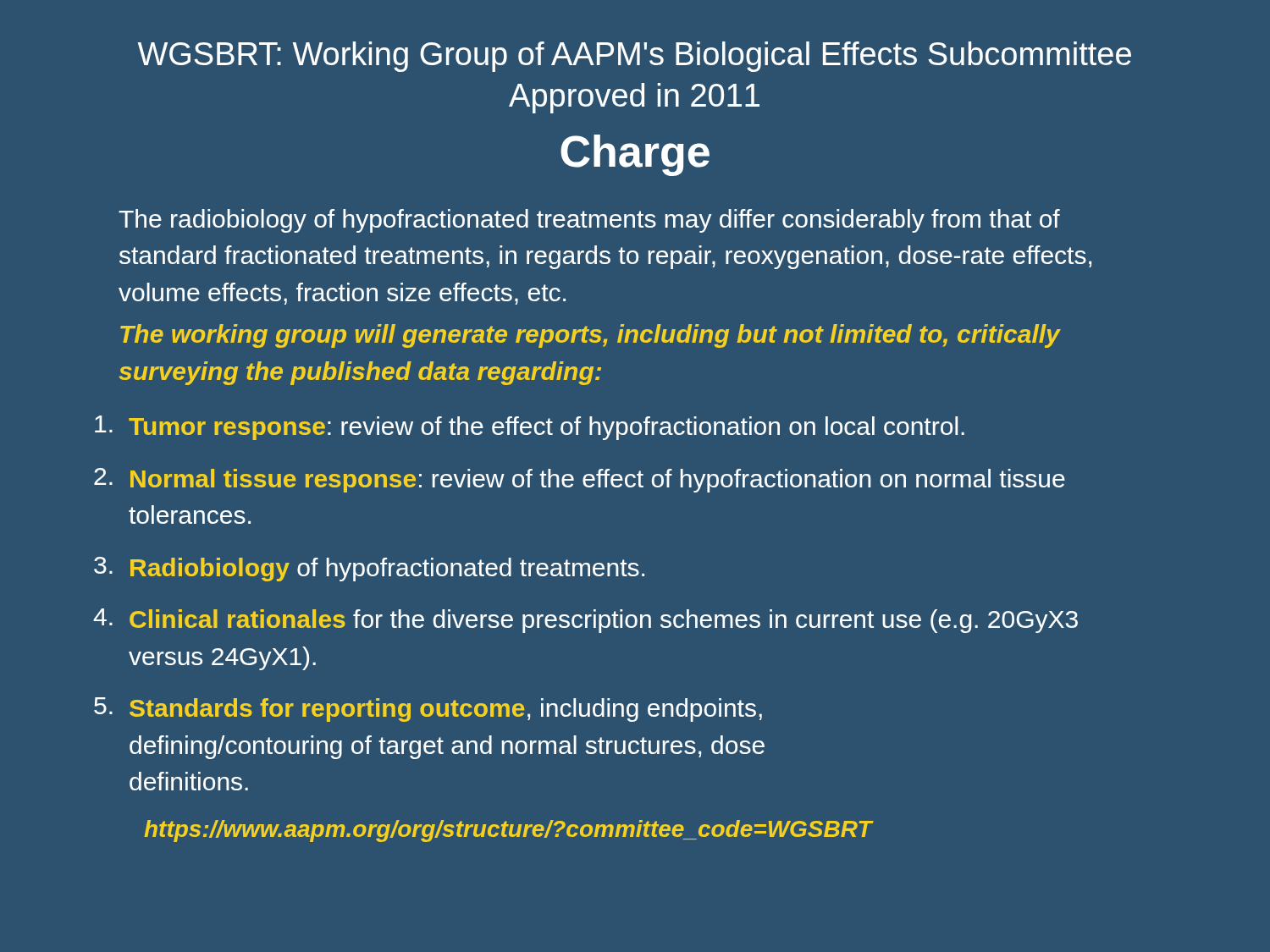
Task: Find the block on this page that starts "Tumor response: review of the"
Action: 530,427
